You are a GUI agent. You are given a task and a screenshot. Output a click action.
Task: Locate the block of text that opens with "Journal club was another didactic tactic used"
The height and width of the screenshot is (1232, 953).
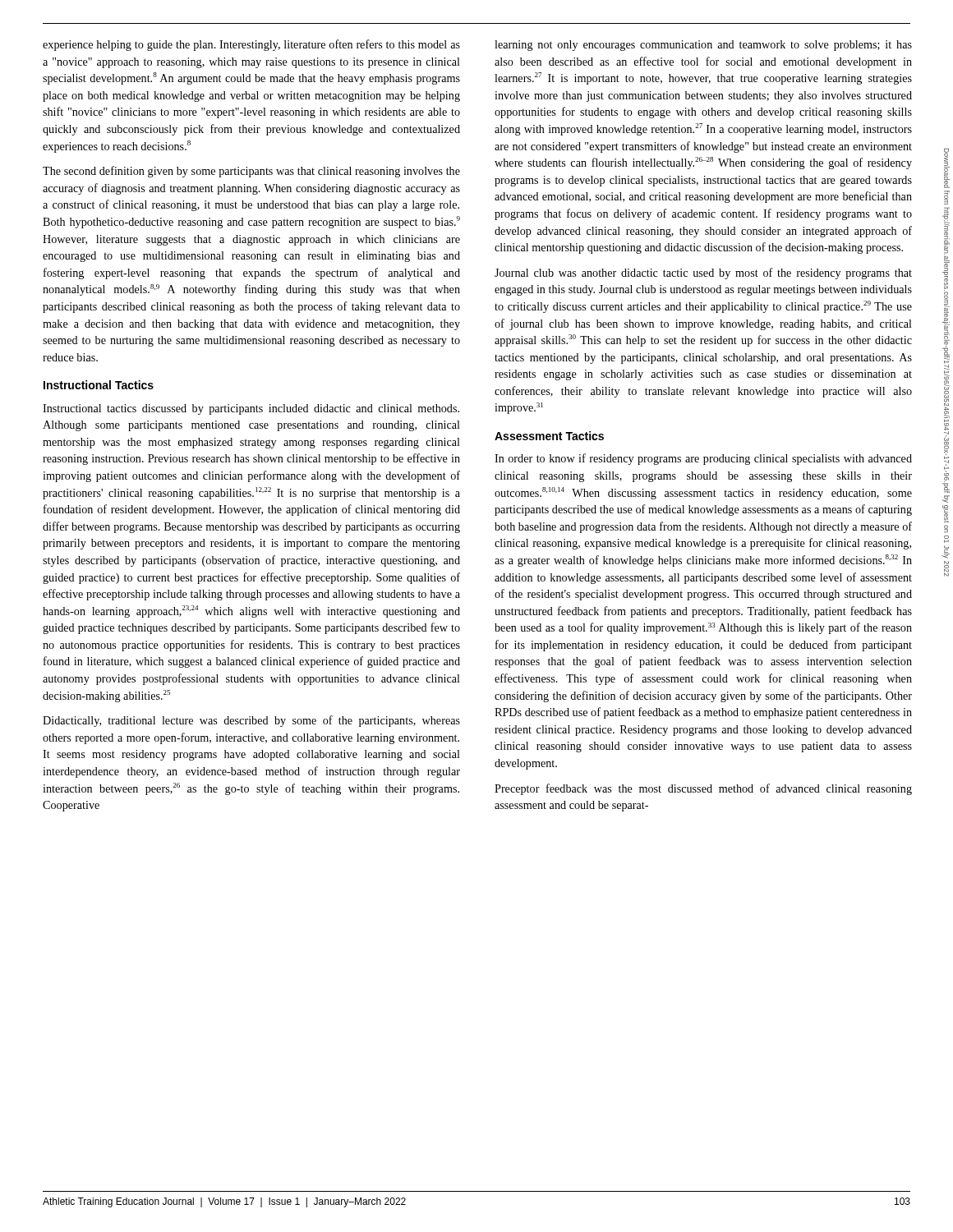point(703,340)
